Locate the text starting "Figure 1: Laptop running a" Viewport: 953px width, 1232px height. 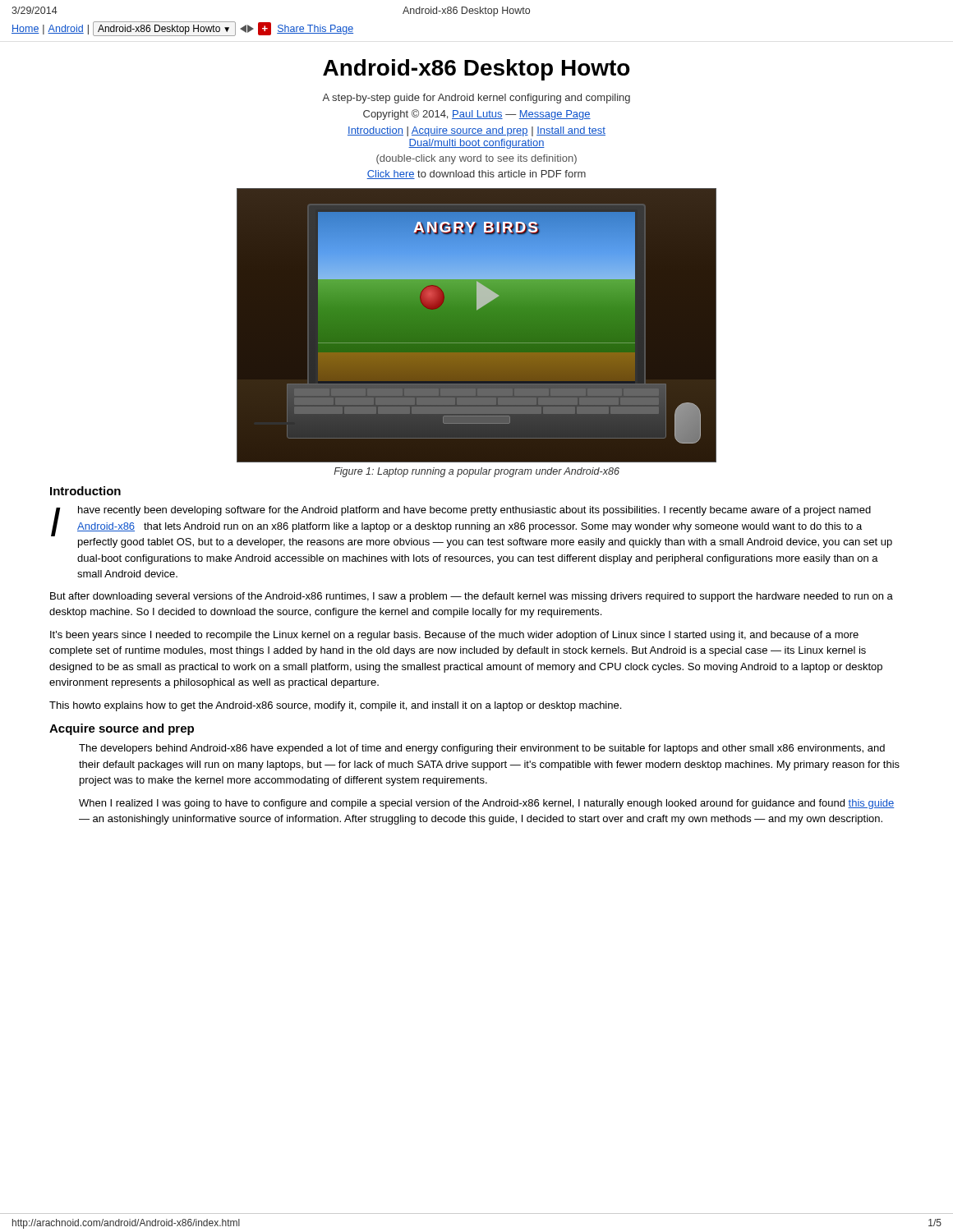coord(476,471)
